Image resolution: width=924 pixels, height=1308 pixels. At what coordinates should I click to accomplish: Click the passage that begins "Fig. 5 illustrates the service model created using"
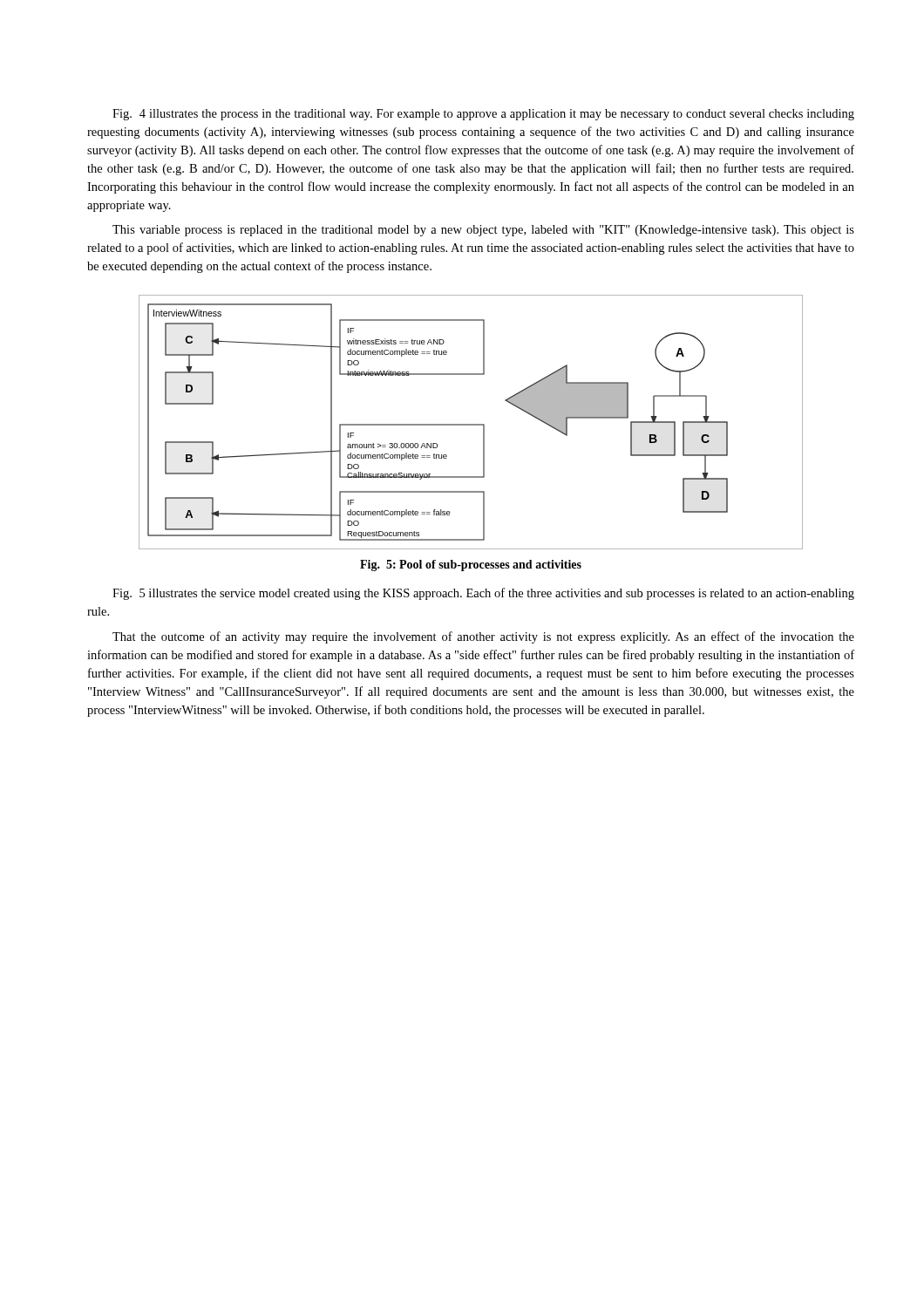pyautogui.click(x=471, y=652)
